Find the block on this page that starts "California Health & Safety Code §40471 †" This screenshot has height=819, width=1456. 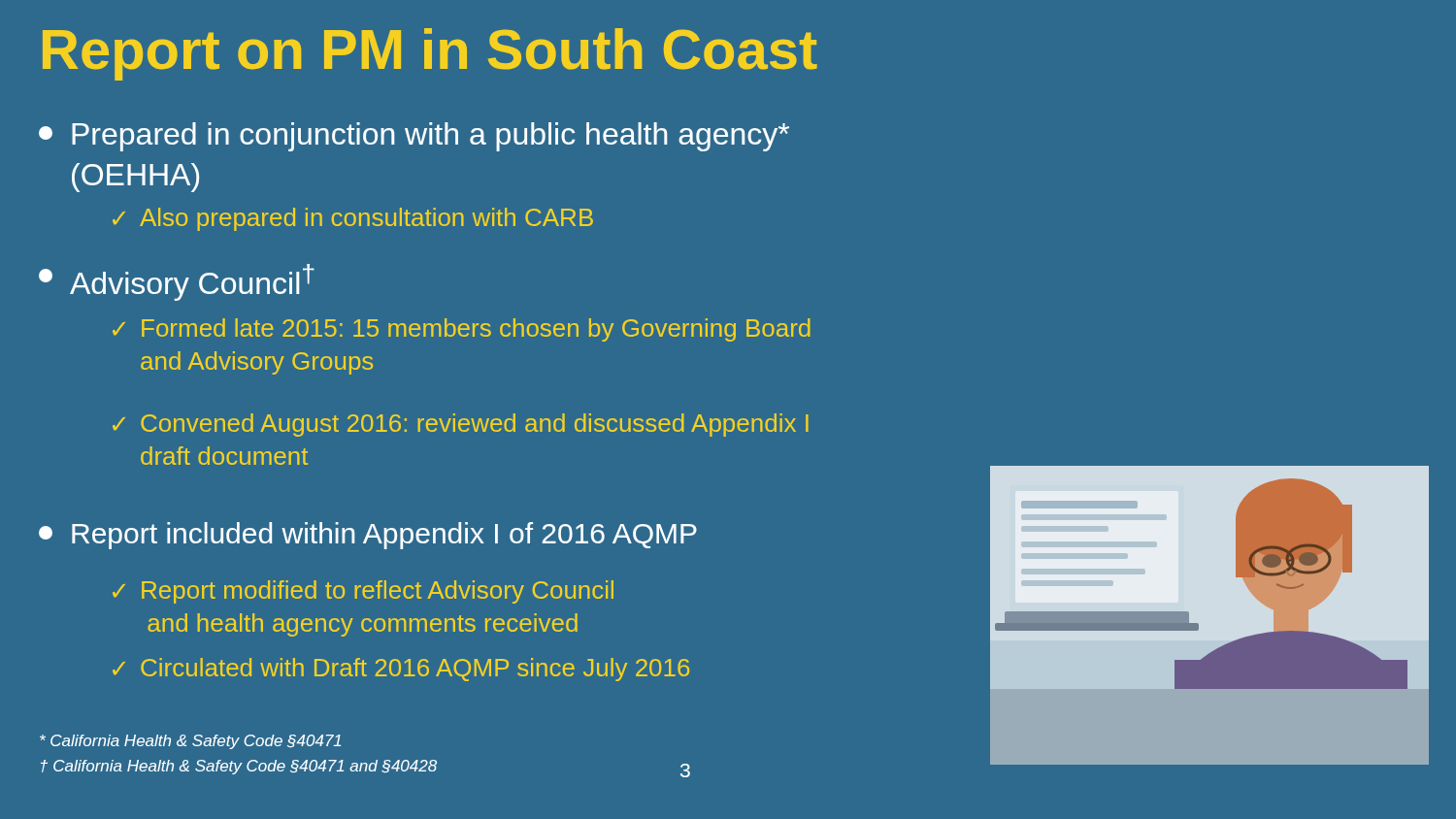(190, 742)
